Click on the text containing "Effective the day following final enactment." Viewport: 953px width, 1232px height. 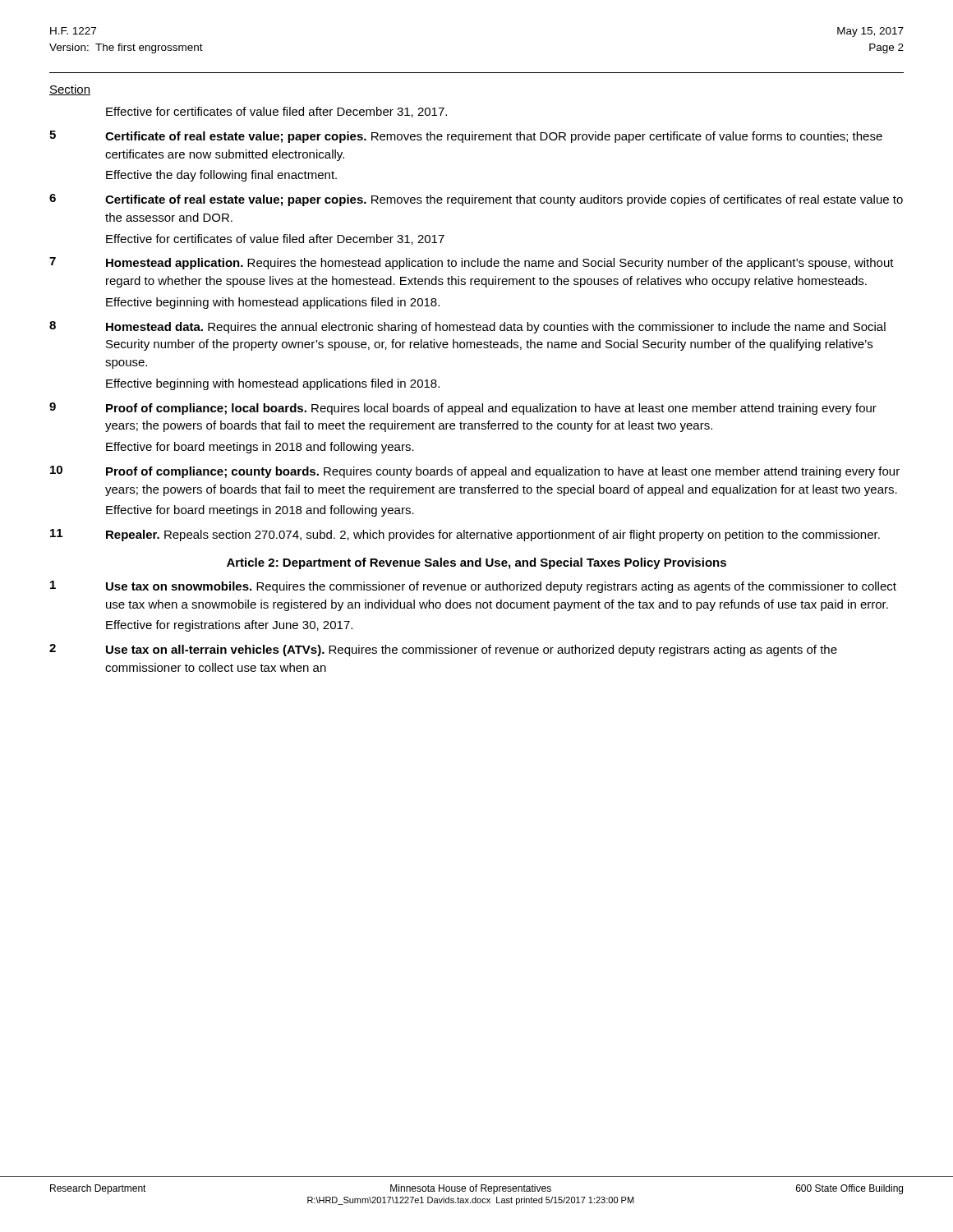coord(221,175)
